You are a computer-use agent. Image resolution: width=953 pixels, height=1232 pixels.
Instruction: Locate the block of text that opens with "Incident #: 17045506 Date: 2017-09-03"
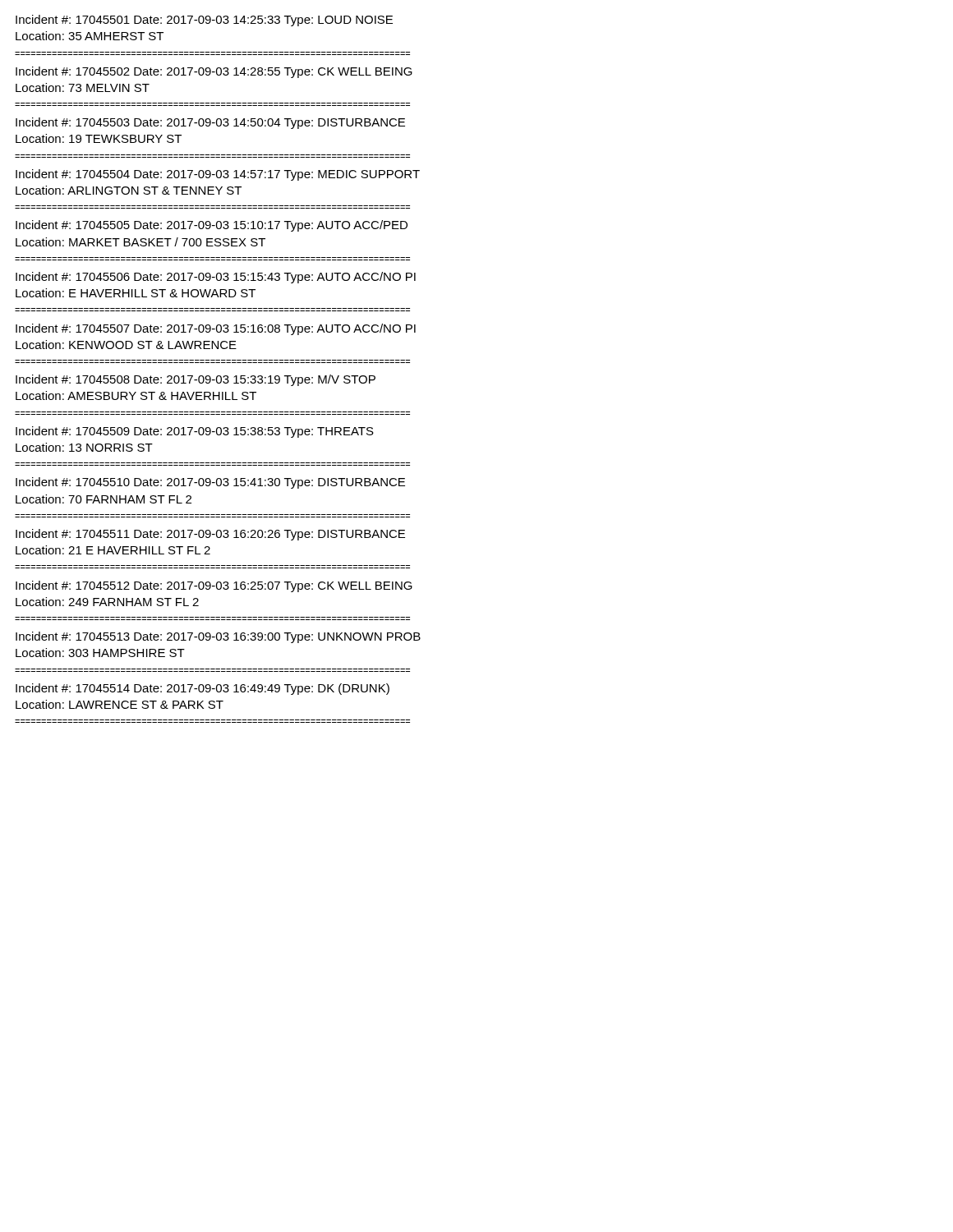click(216, 278)
